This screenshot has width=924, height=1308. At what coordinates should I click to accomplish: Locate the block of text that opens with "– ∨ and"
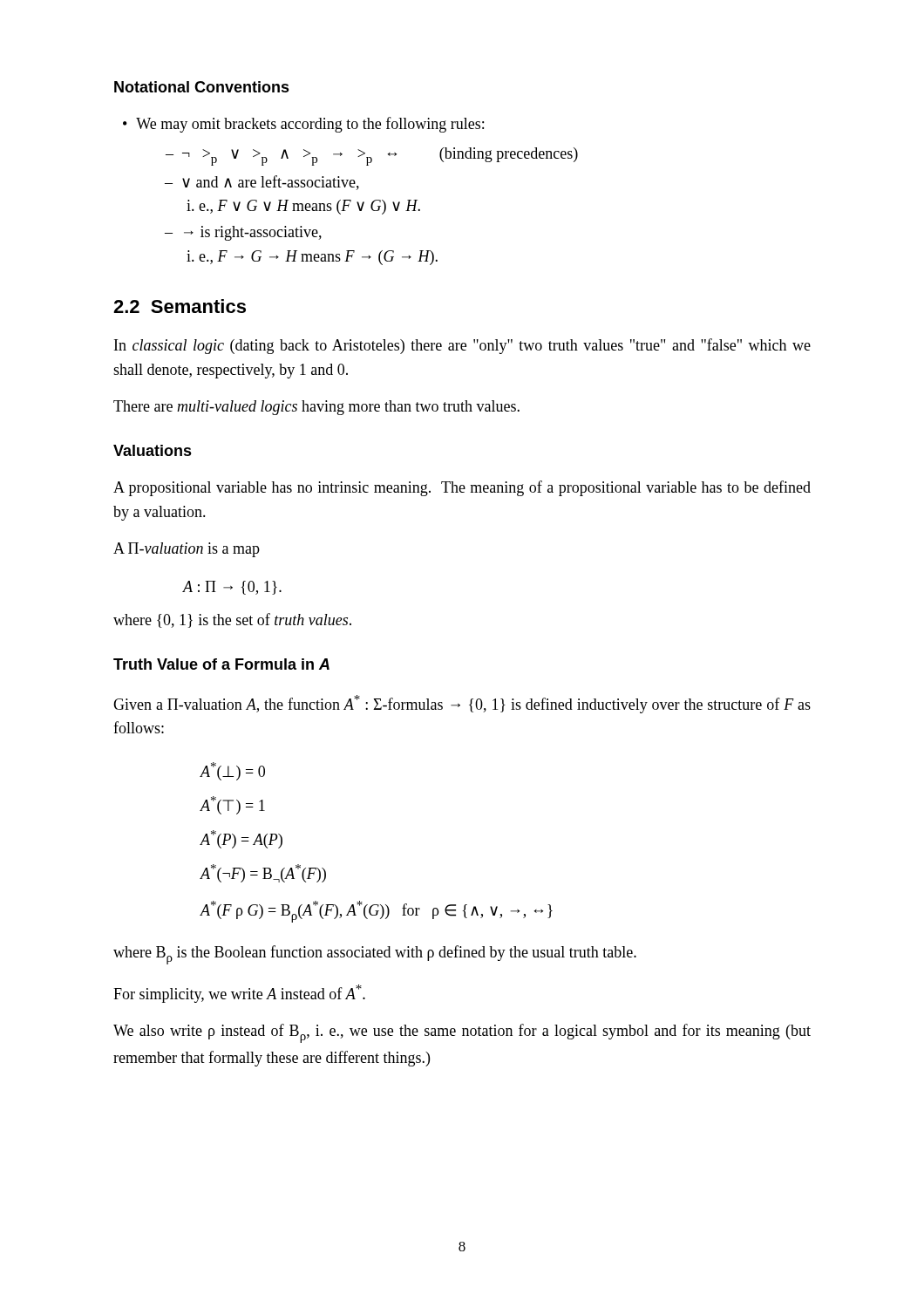click(x=262, y=182)
